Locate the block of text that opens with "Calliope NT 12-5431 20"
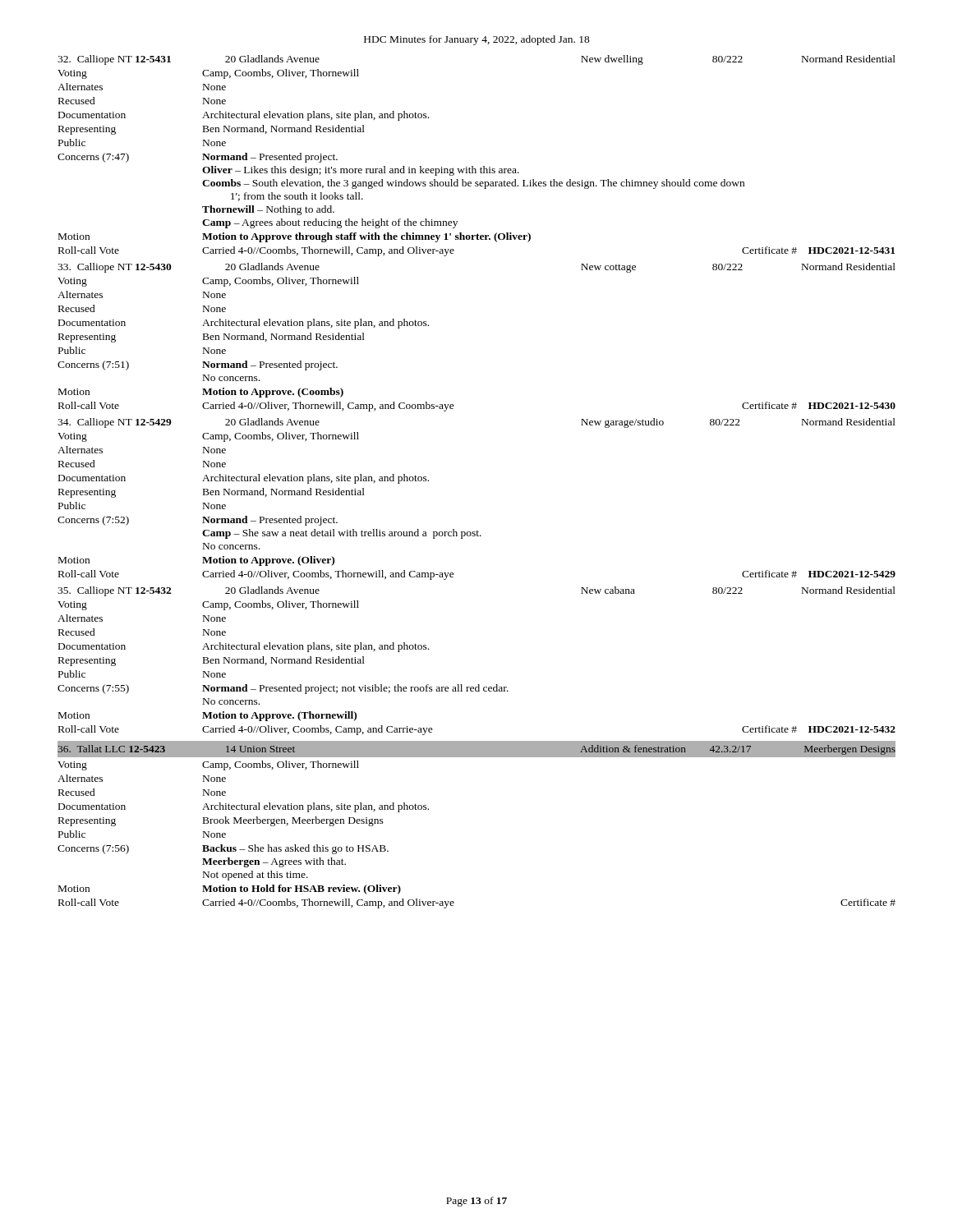The image size is (953, 1232). 476,155
